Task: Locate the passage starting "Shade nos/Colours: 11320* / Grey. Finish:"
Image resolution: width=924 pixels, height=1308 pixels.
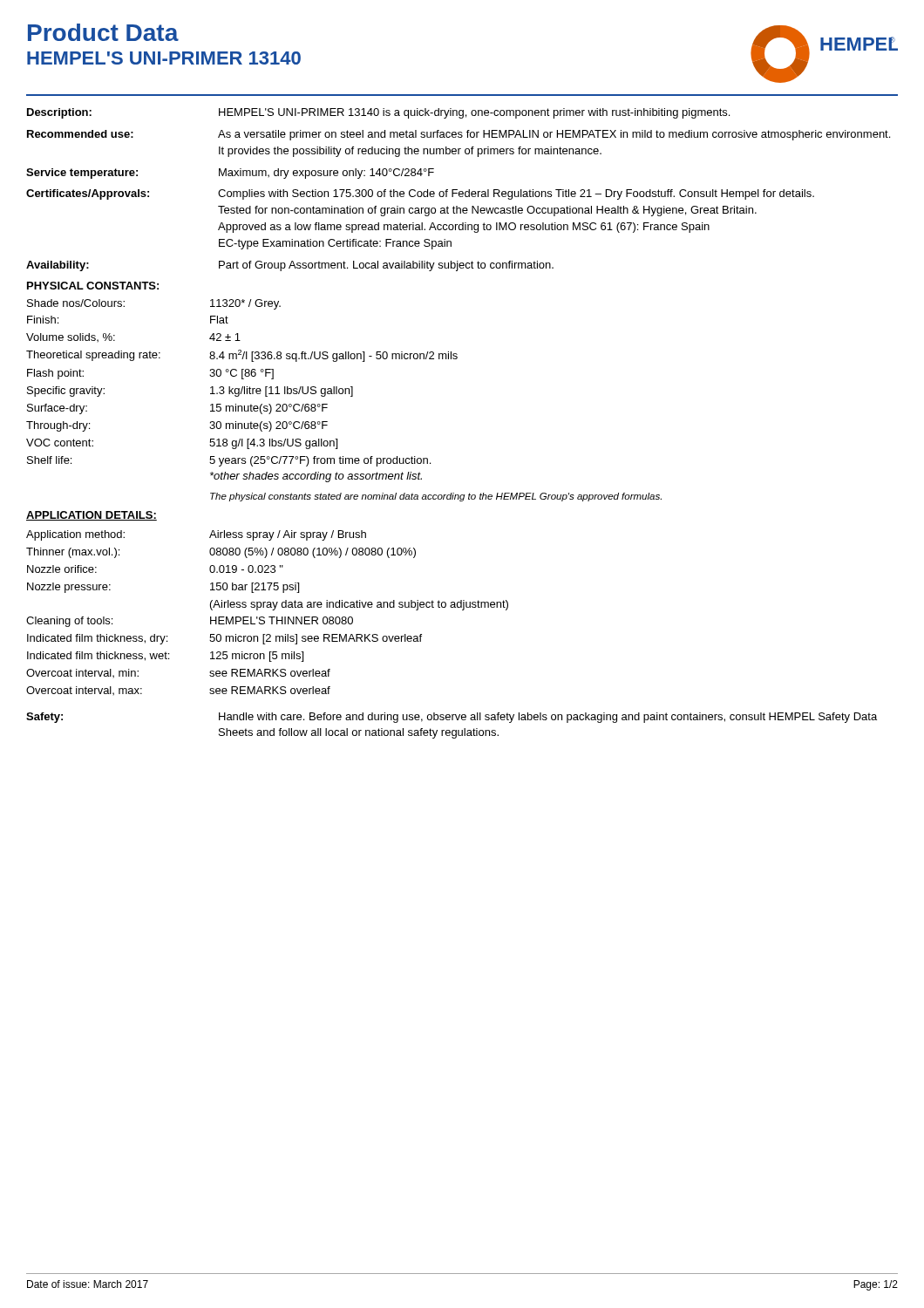Action: point(242,391)
